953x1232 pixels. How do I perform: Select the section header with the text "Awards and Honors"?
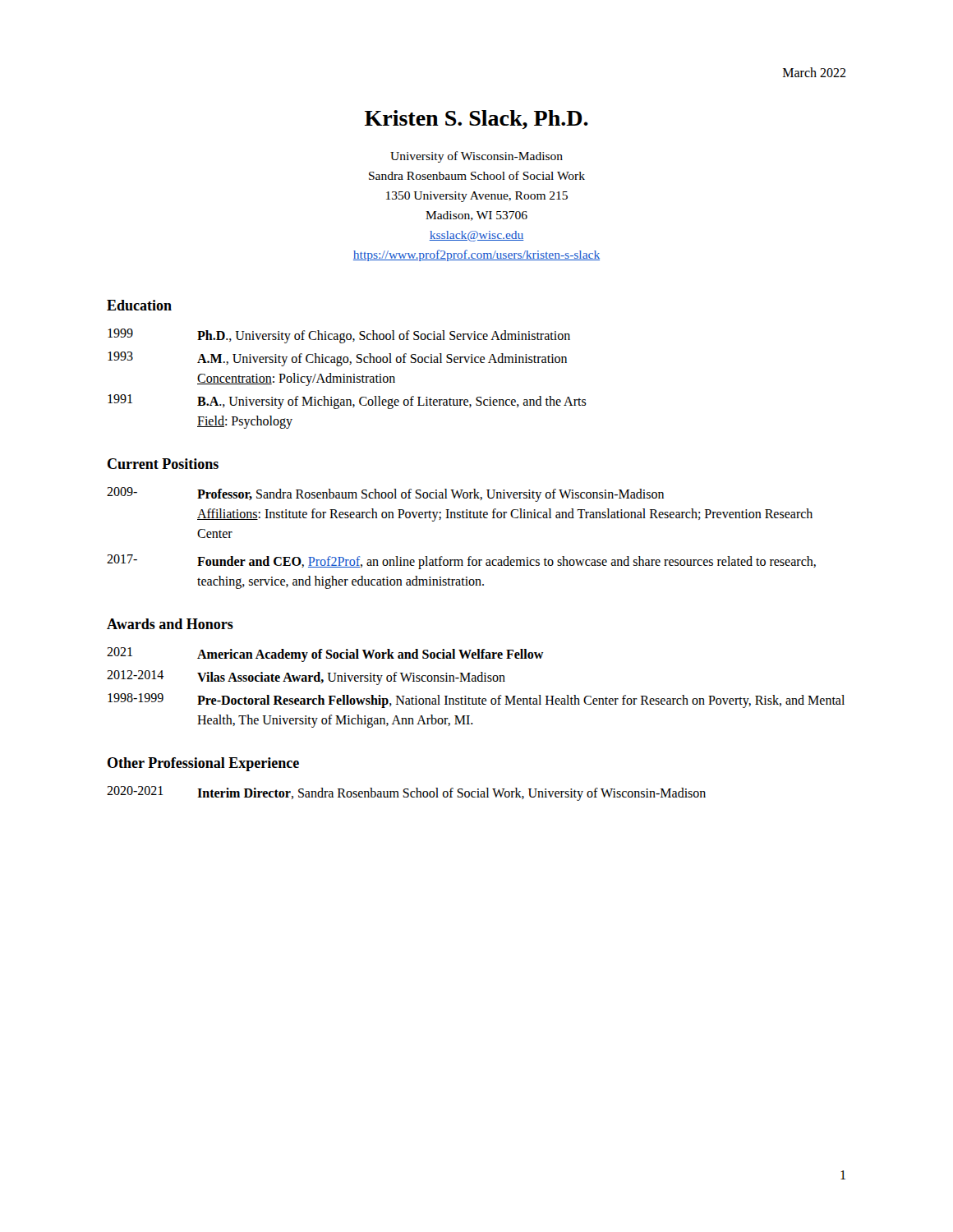pyautogui.click(x=170, y=624)
